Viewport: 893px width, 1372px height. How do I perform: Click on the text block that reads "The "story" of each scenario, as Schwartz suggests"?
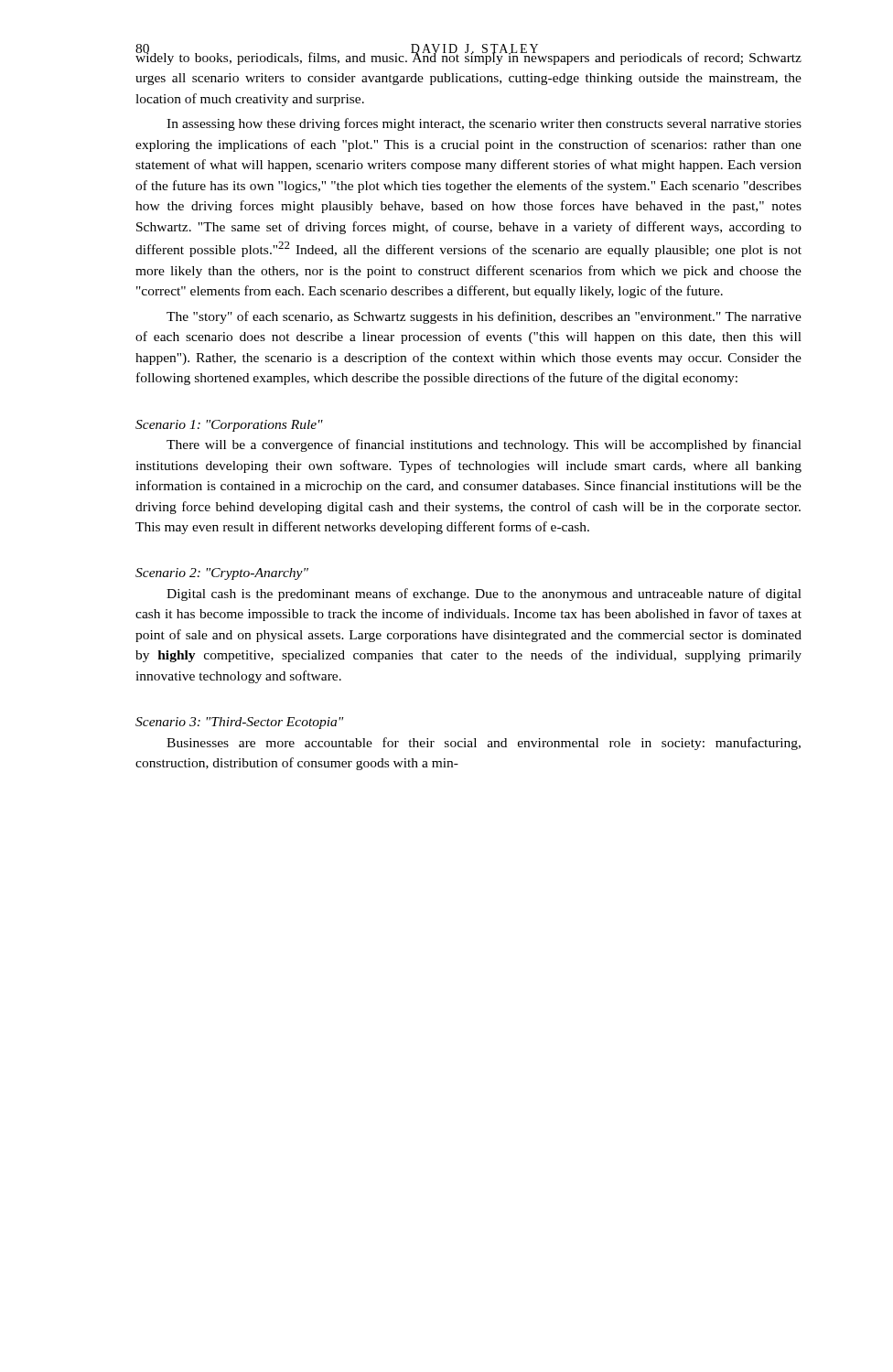pyautogui.click(x=468, y=347)
